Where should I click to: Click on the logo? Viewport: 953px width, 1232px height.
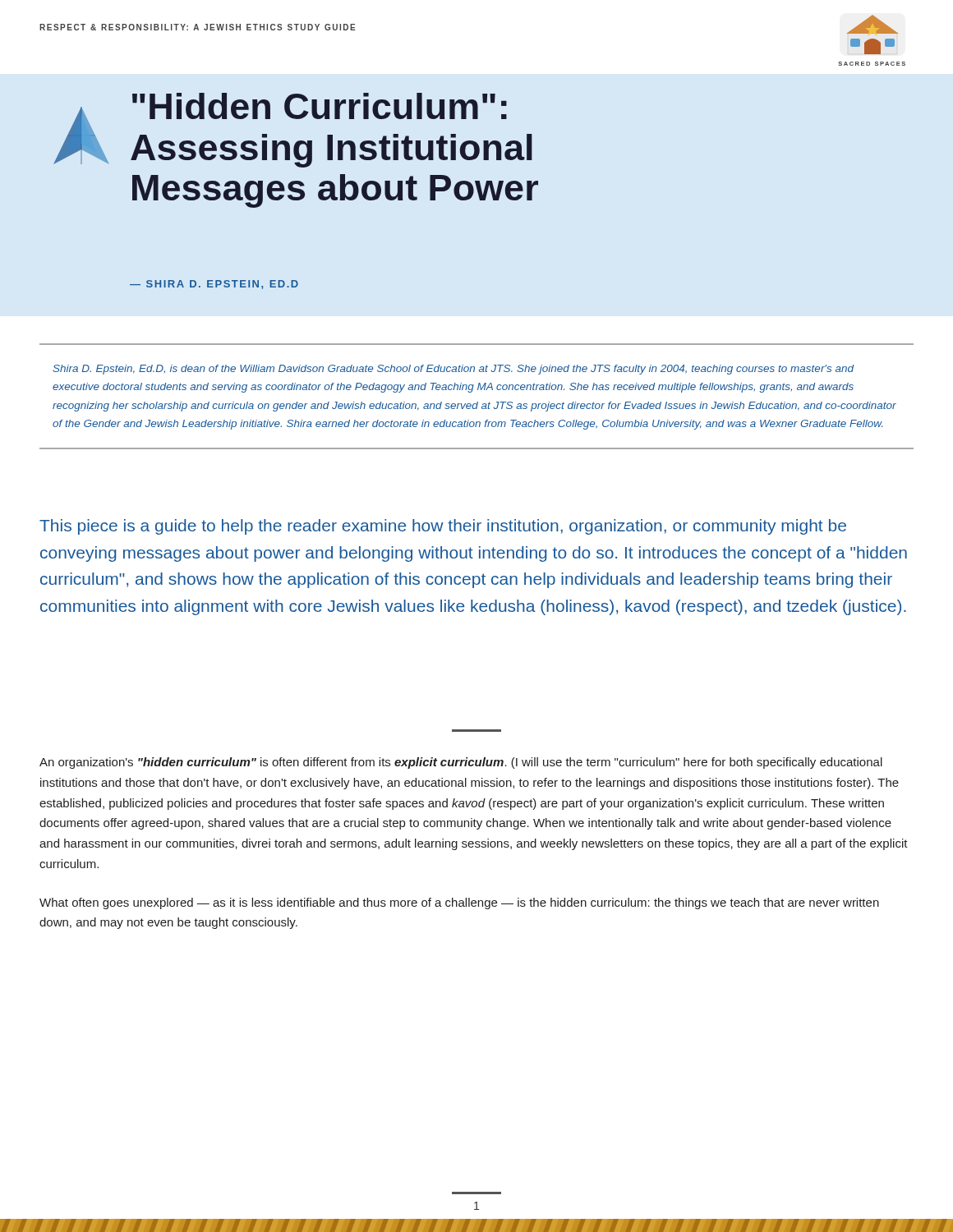click(x=873, y=43)
